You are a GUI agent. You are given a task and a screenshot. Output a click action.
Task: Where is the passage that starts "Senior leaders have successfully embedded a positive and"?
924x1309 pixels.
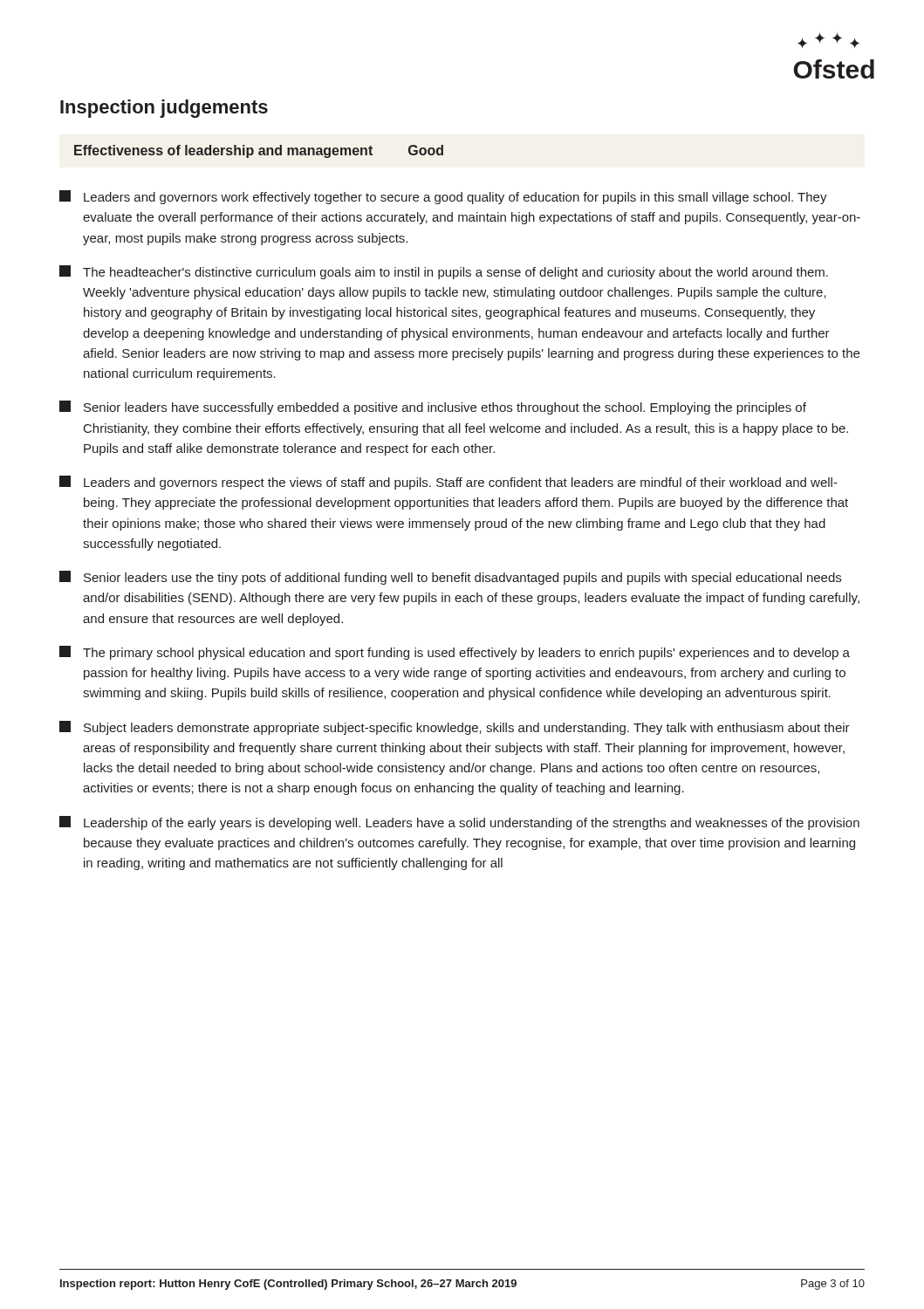pos(462,428)
